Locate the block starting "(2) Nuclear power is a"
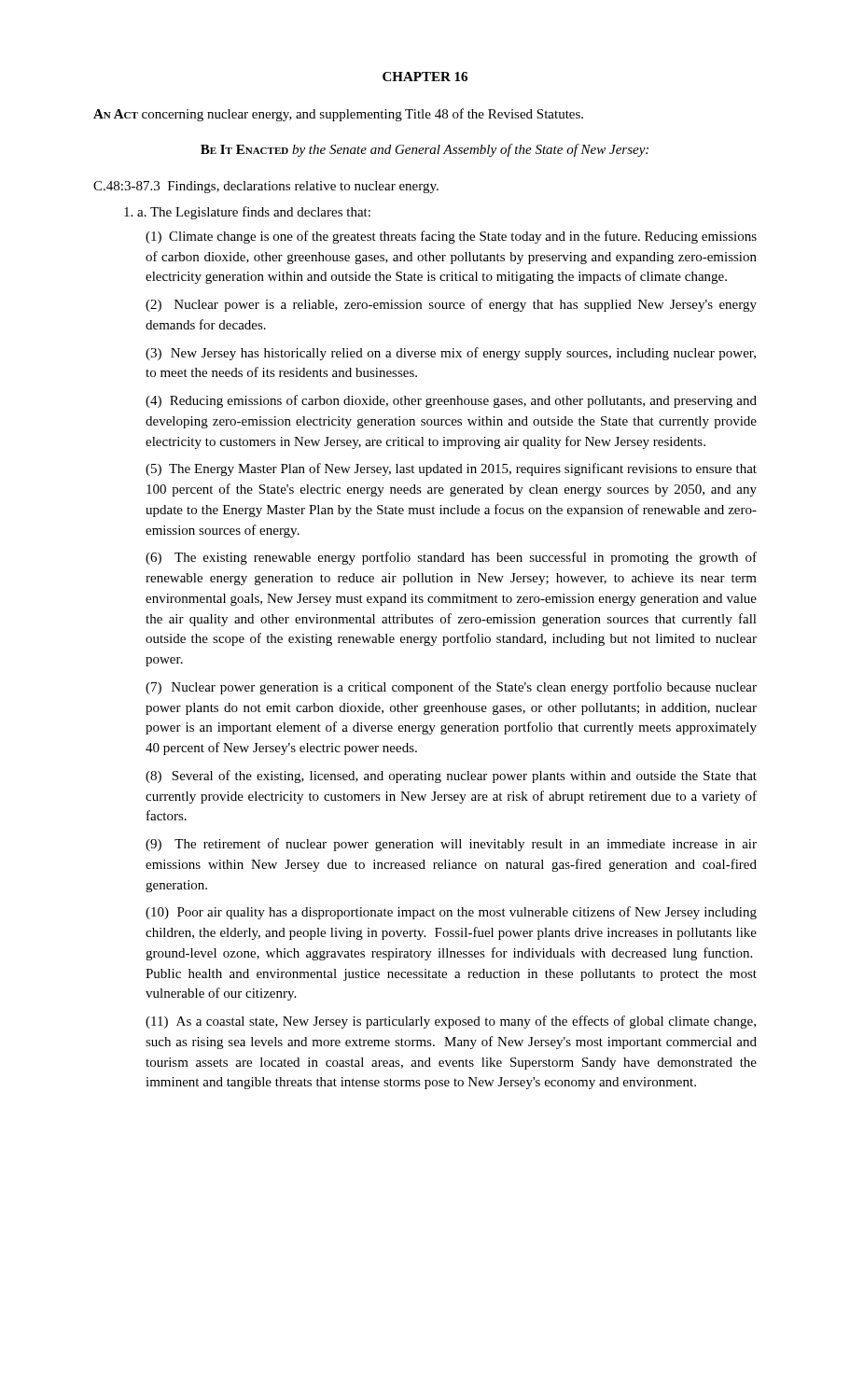The height and width of the screenshot is (1400, 850). 451,314
